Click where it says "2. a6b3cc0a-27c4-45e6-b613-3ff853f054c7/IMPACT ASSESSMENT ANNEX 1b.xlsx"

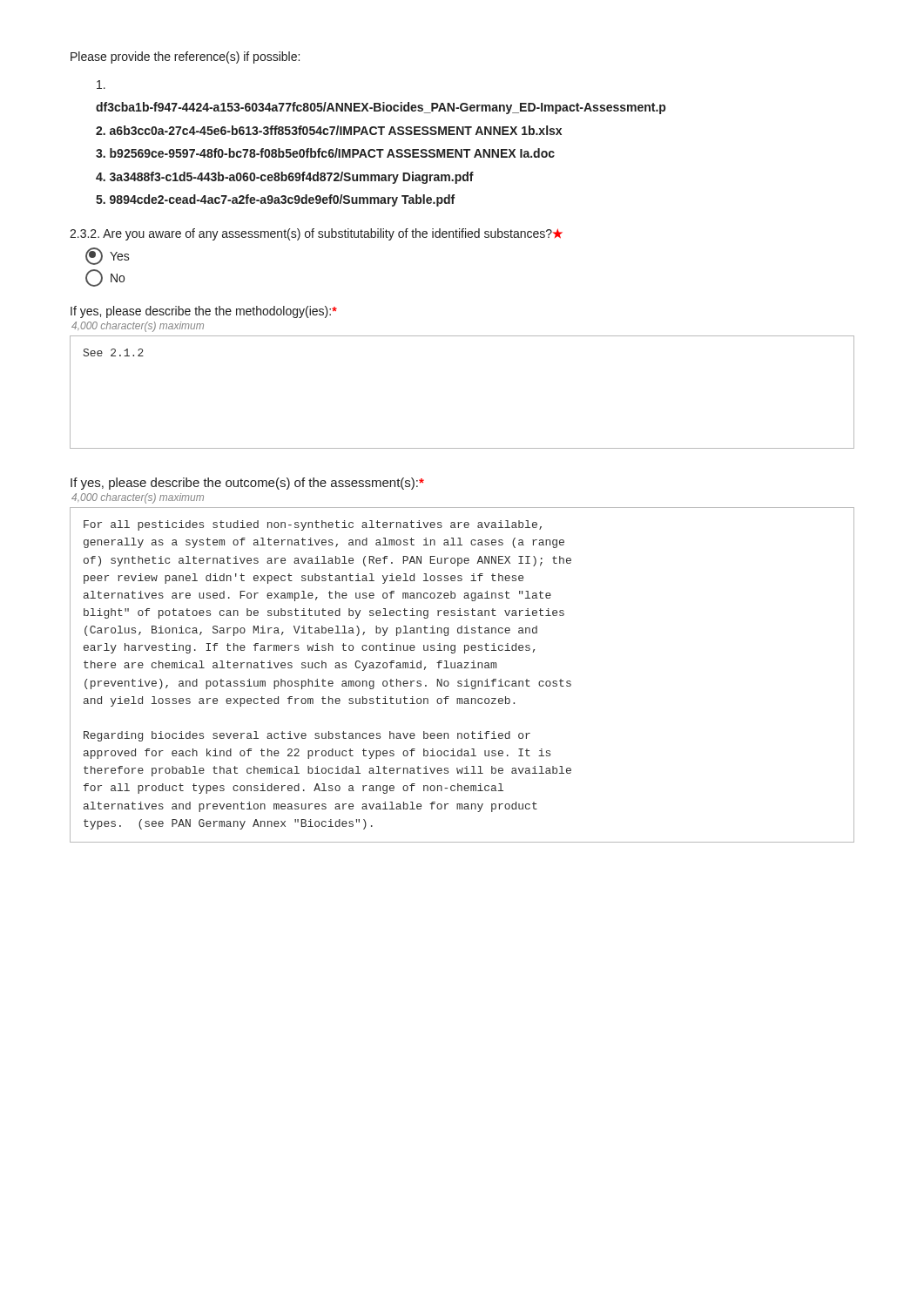[x=329, y=131]
